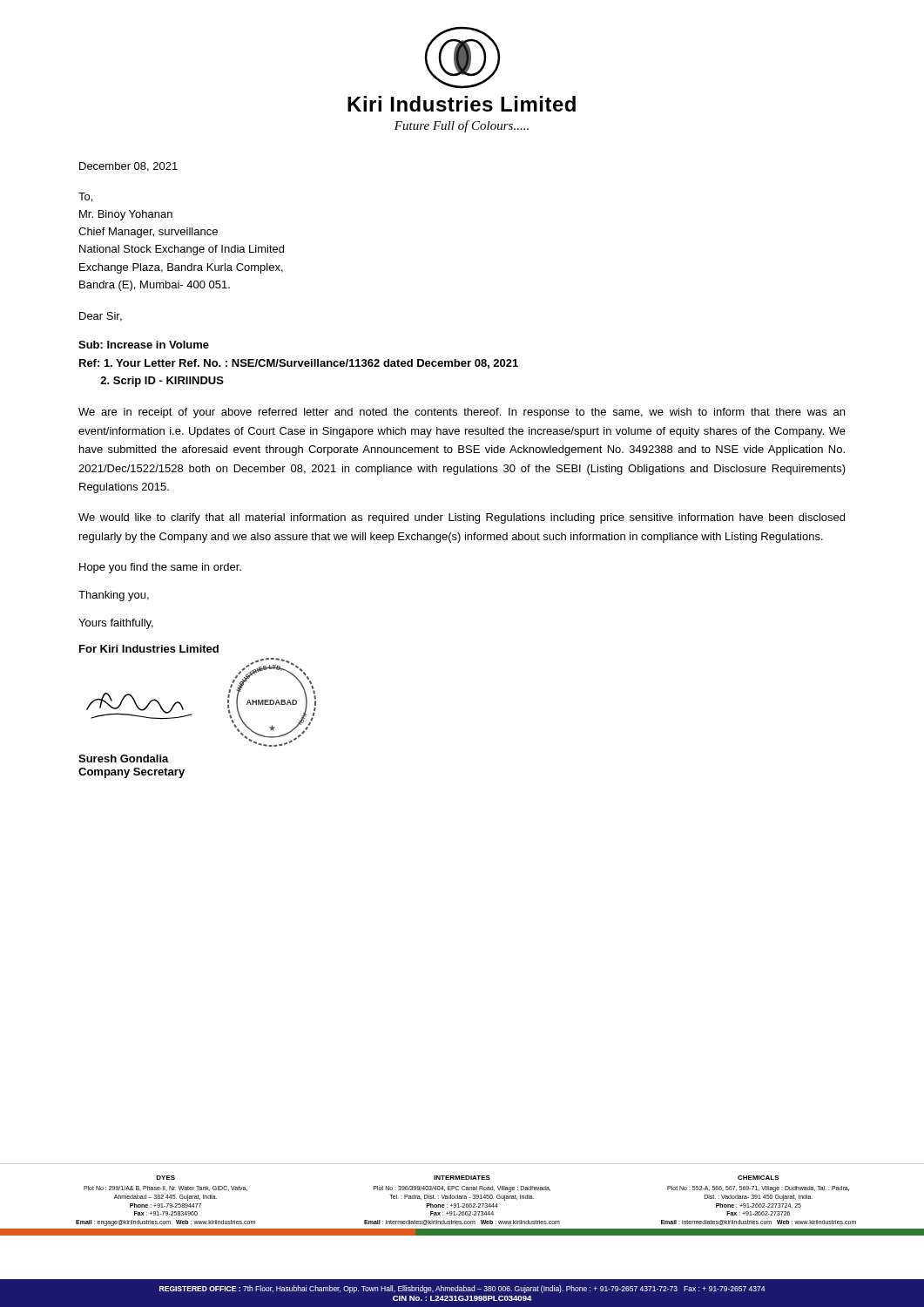Find the text that says "Suresh Gondalia Company Secretary"

tap(124, 758)
